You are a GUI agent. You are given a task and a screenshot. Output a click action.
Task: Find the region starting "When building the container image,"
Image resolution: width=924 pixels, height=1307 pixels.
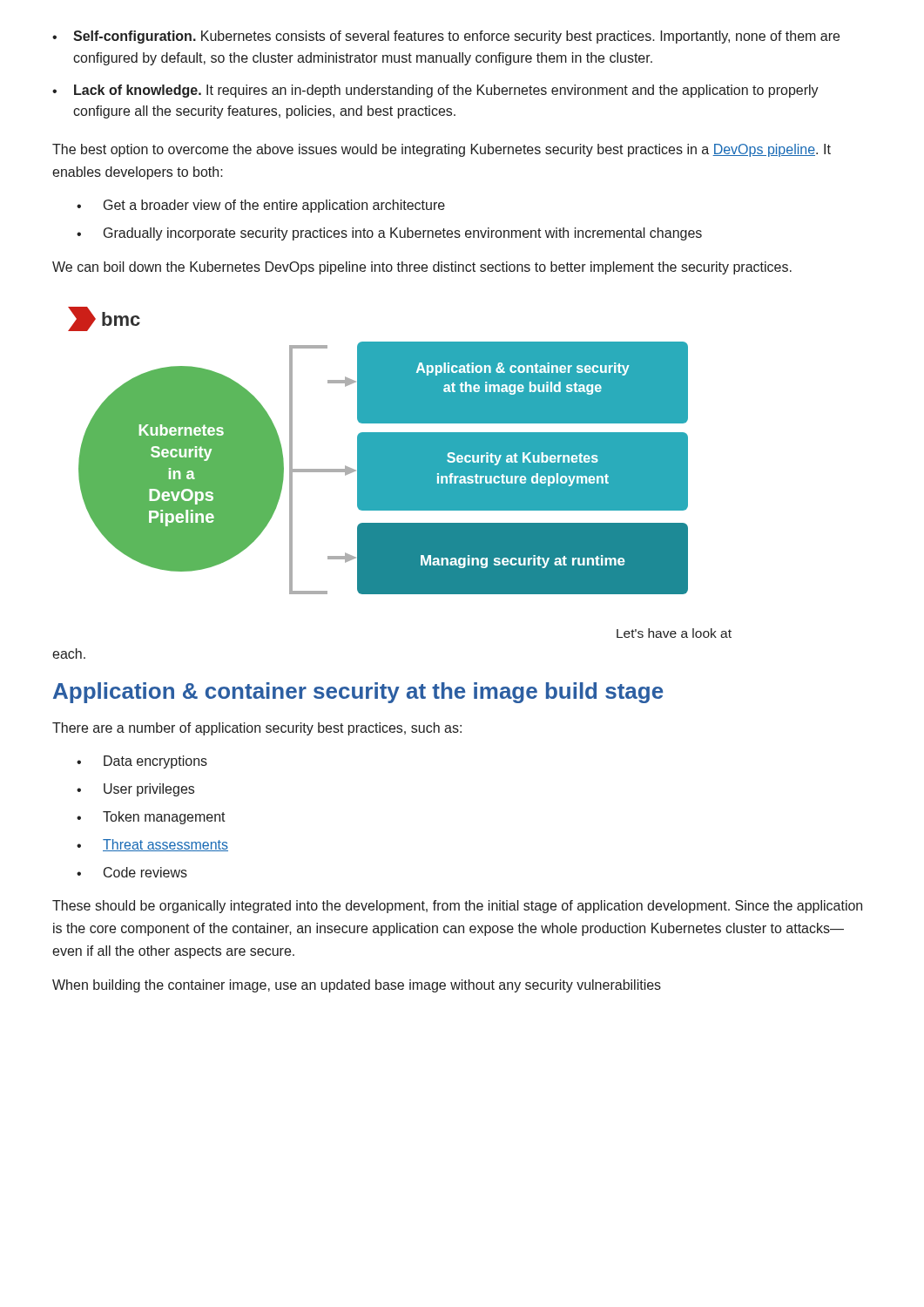(x=357, y=985)
